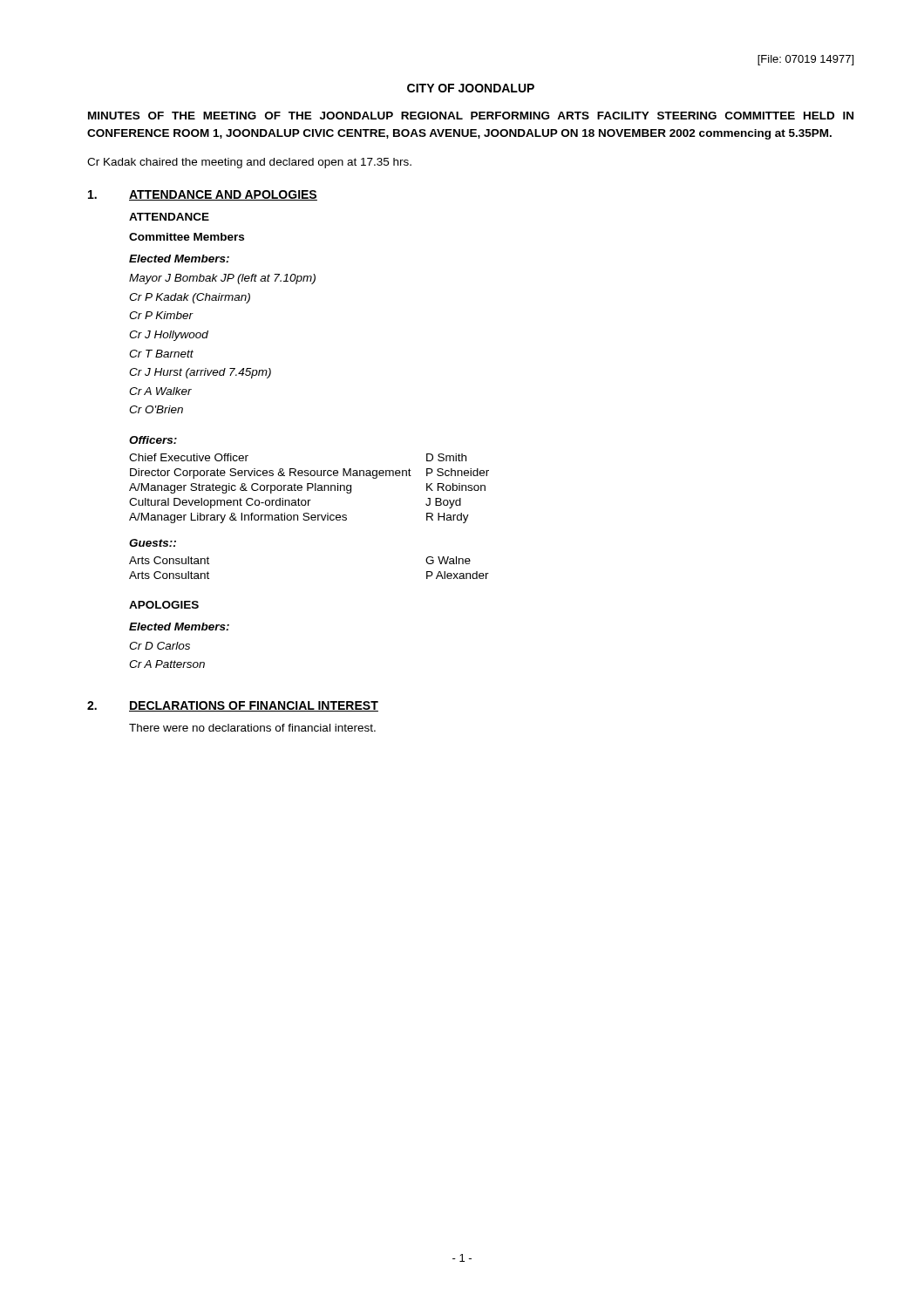Locate the list item that says "Cr J Hollywood"
The image size is (924, 1308).
click(x=169, y=334)
